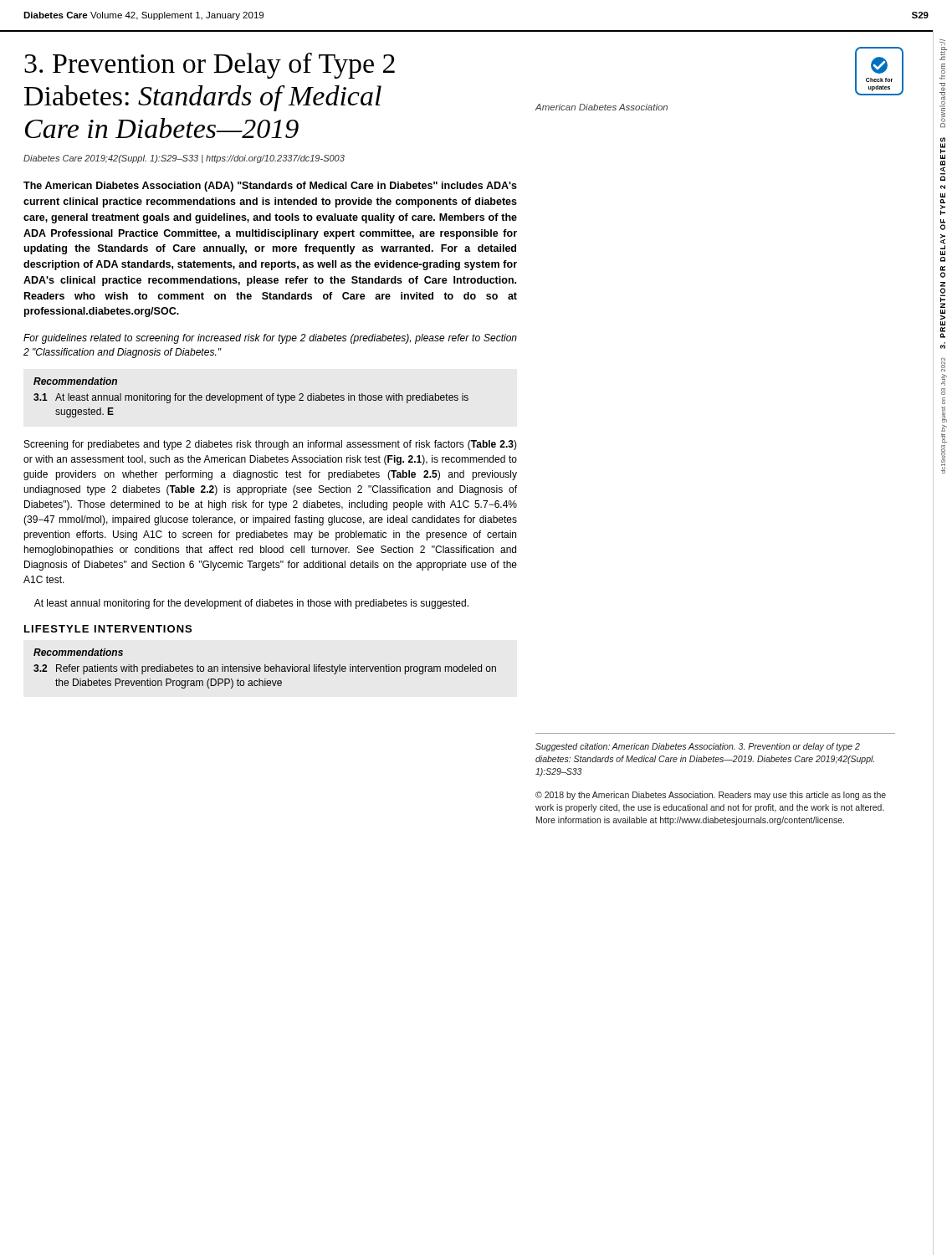Point to "American Diabetes Association"
The height and width of the screenshot is (1255, 952).
(x=602, y=107)
